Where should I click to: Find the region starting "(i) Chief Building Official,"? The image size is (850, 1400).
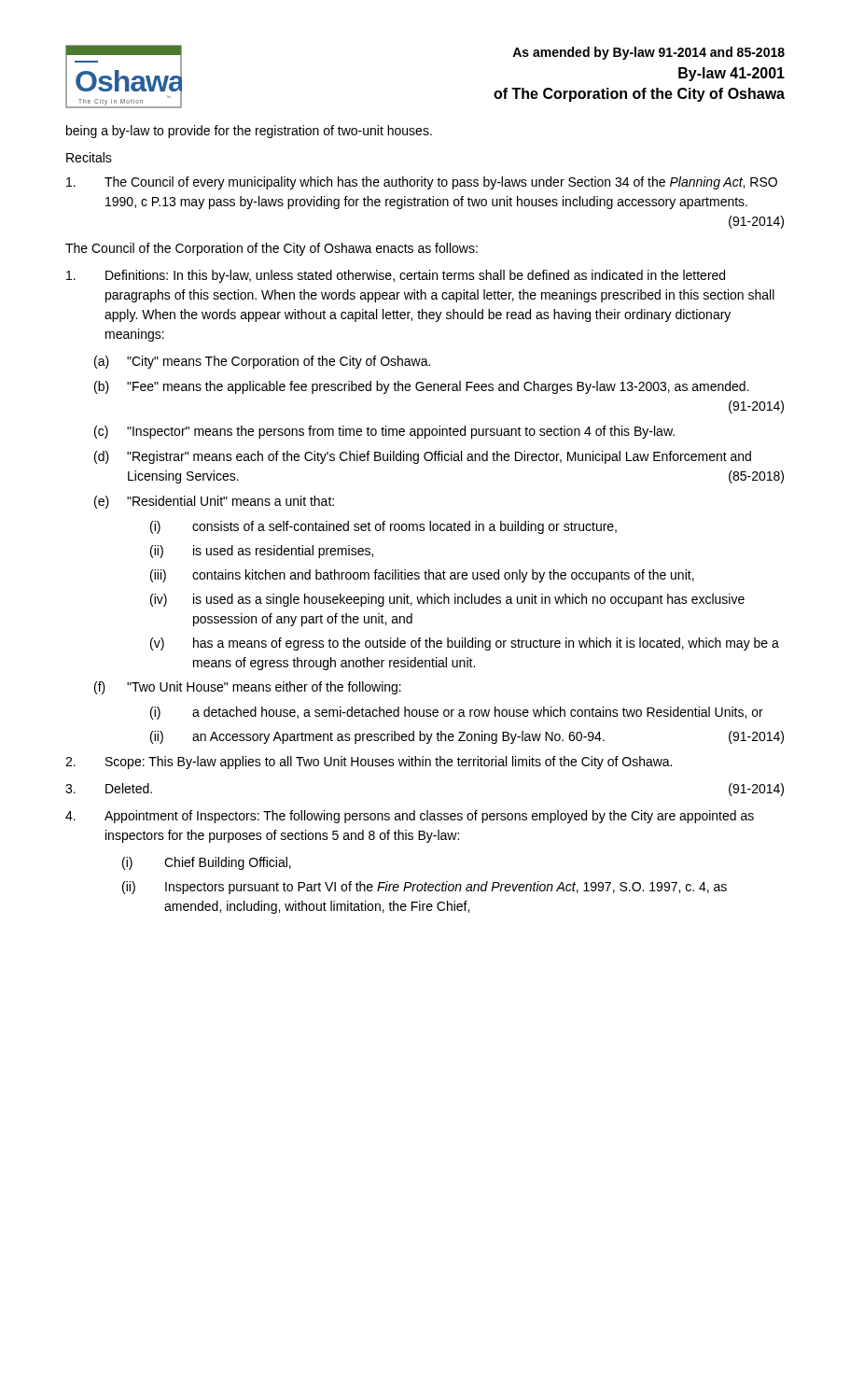(207, 863)
